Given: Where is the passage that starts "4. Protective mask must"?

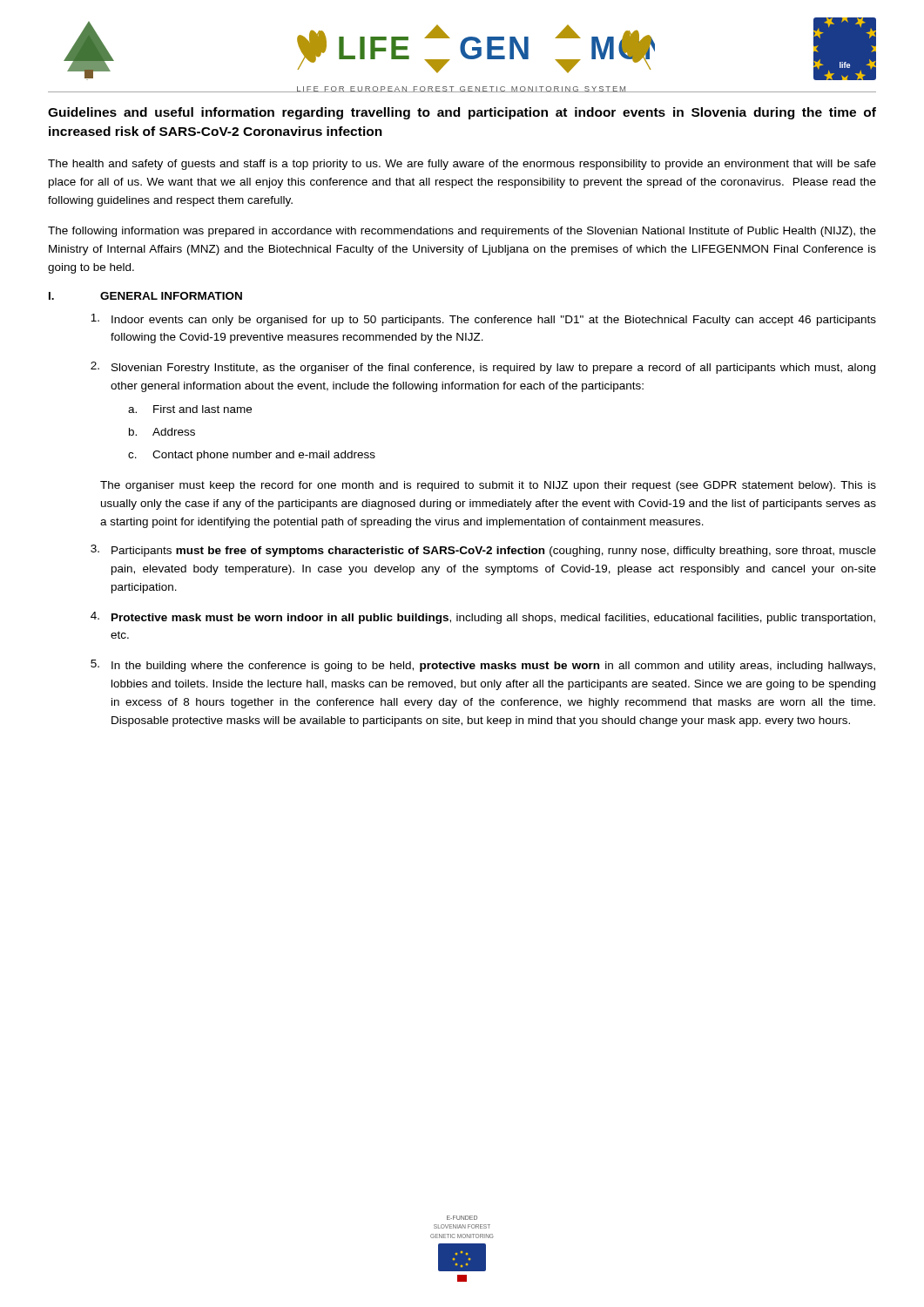Looking at the screenshot, I should [x=462, y=627].
